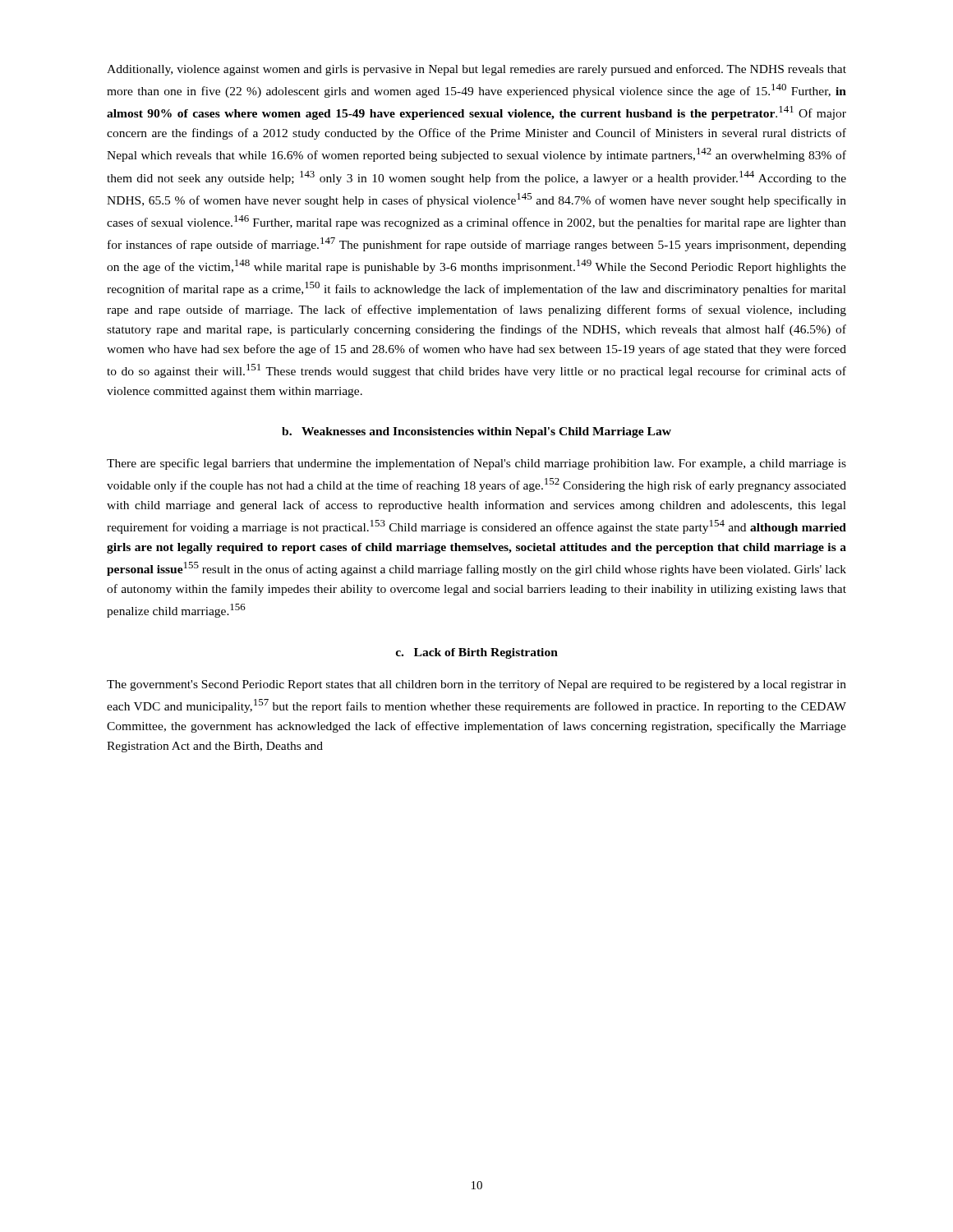Find the element starting "b. Weaknesses and"
Image resolution: width=953 pixels, height=1232 pixels.
(x=476, y=431)
